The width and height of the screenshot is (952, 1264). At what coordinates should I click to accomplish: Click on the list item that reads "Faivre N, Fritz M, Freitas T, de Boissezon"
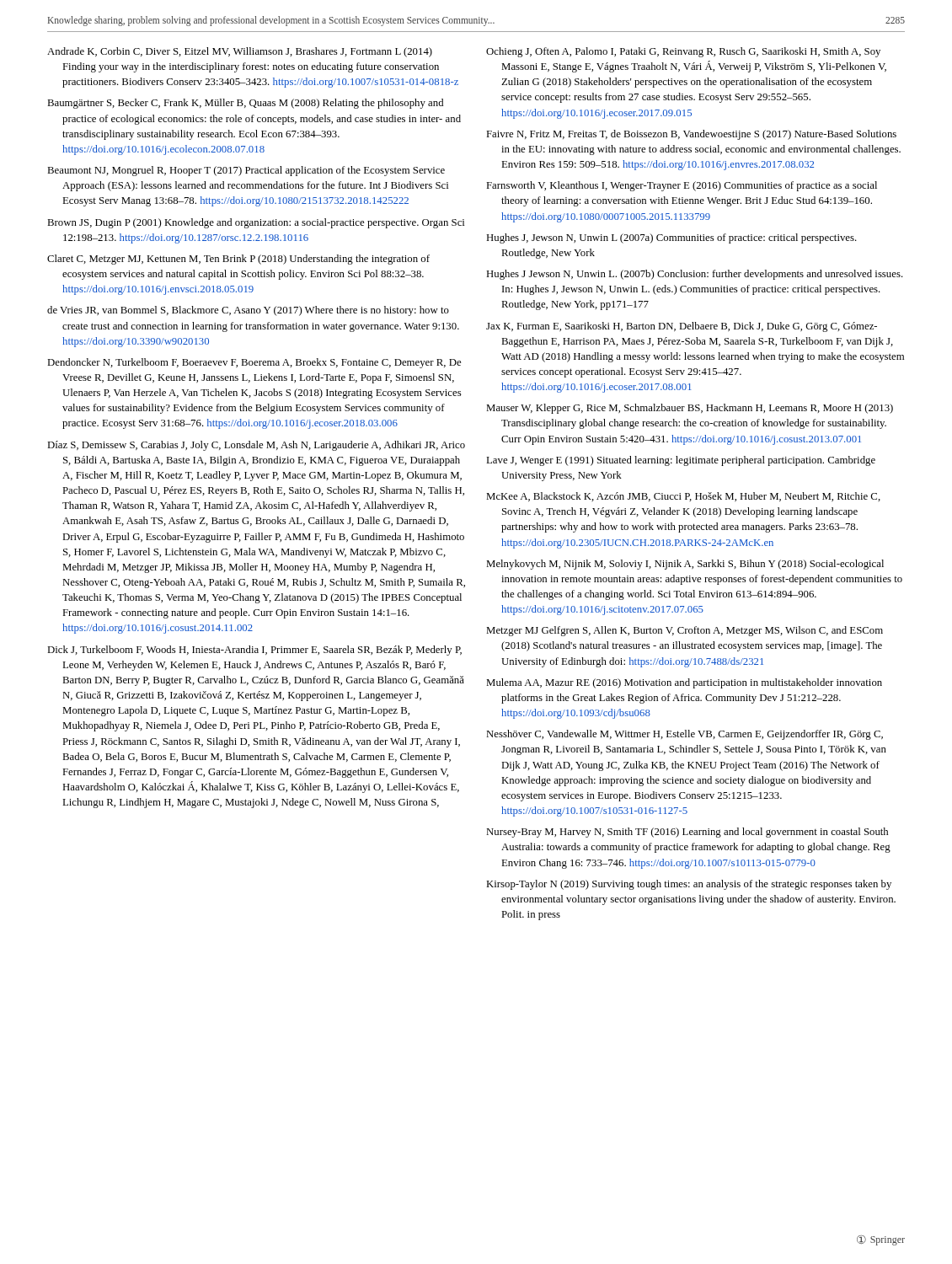pos(694,149)
